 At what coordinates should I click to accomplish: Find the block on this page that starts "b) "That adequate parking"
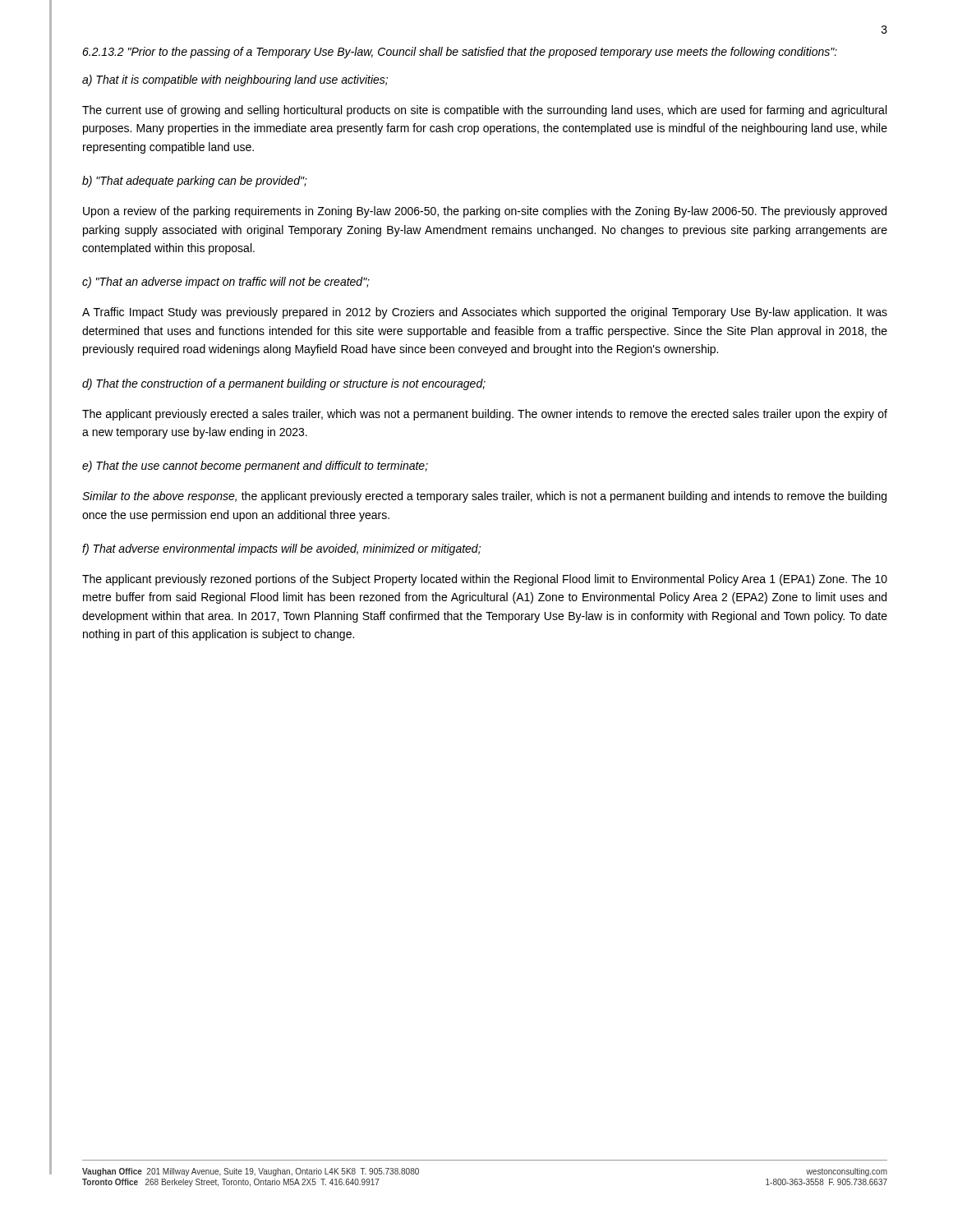[x=195, y=181]
